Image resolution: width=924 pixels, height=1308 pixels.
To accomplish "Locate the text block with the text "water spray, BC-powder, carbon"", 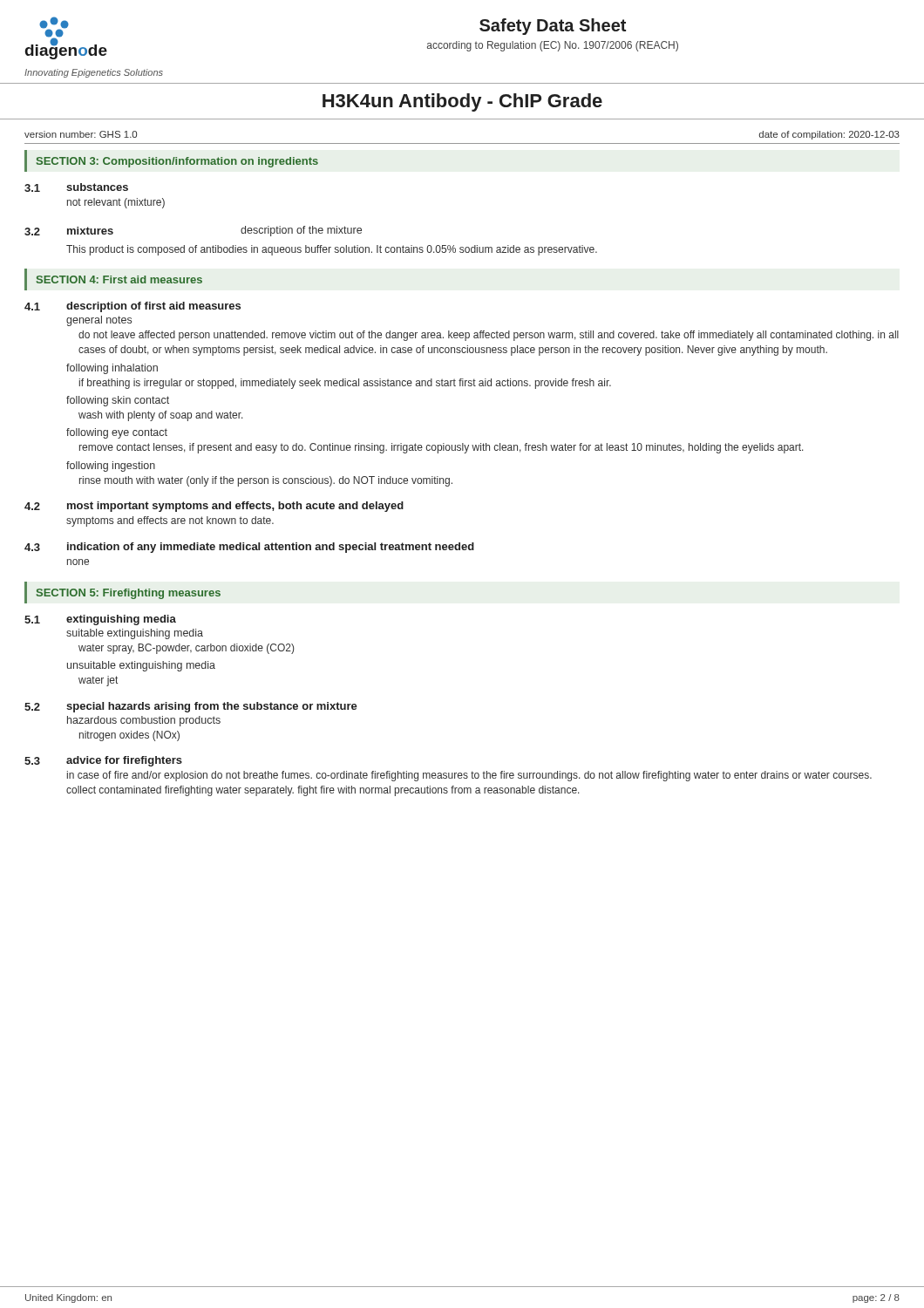I will (187, 648).
